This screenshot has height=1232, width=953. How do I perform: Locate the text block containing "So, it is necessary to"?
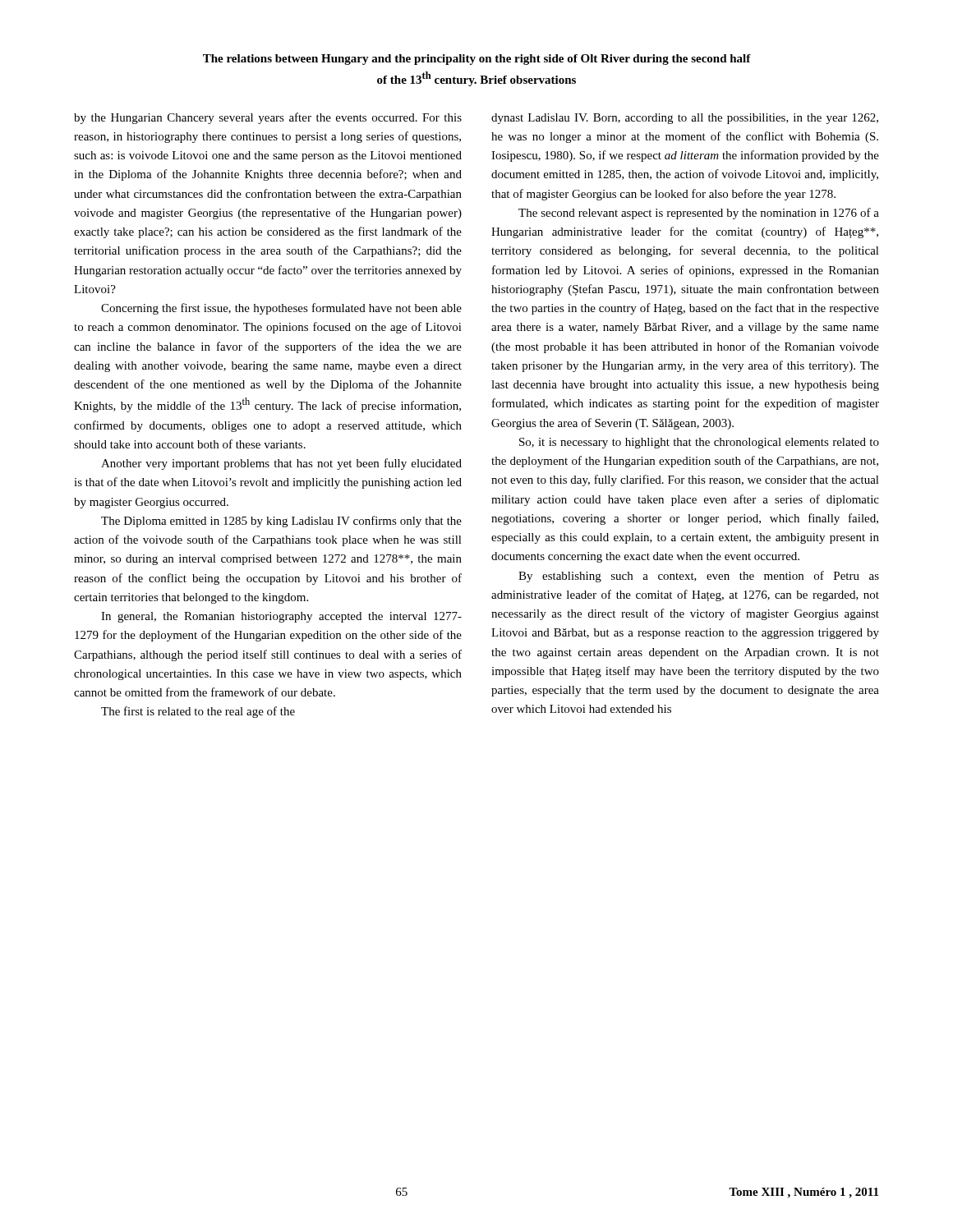(685, 500)
